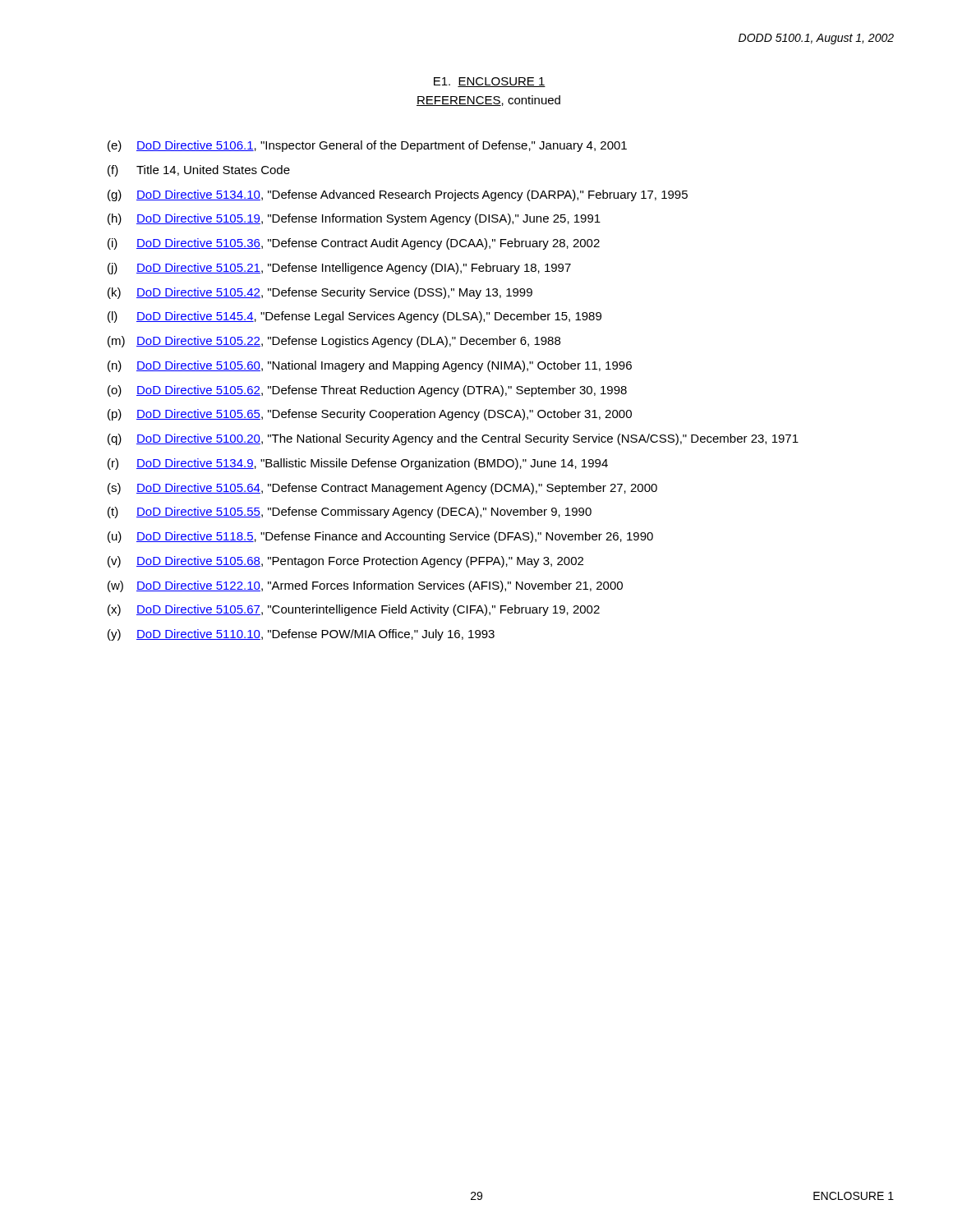Image resolution: width=953 pixels, height=1232 pixels.
Task: Locate the block of text that opens with "(m) DoD Directive 5105.22, "Defense Logistics Agency (DLA),""
Action: pyautogui.click(x=489, y=341)
